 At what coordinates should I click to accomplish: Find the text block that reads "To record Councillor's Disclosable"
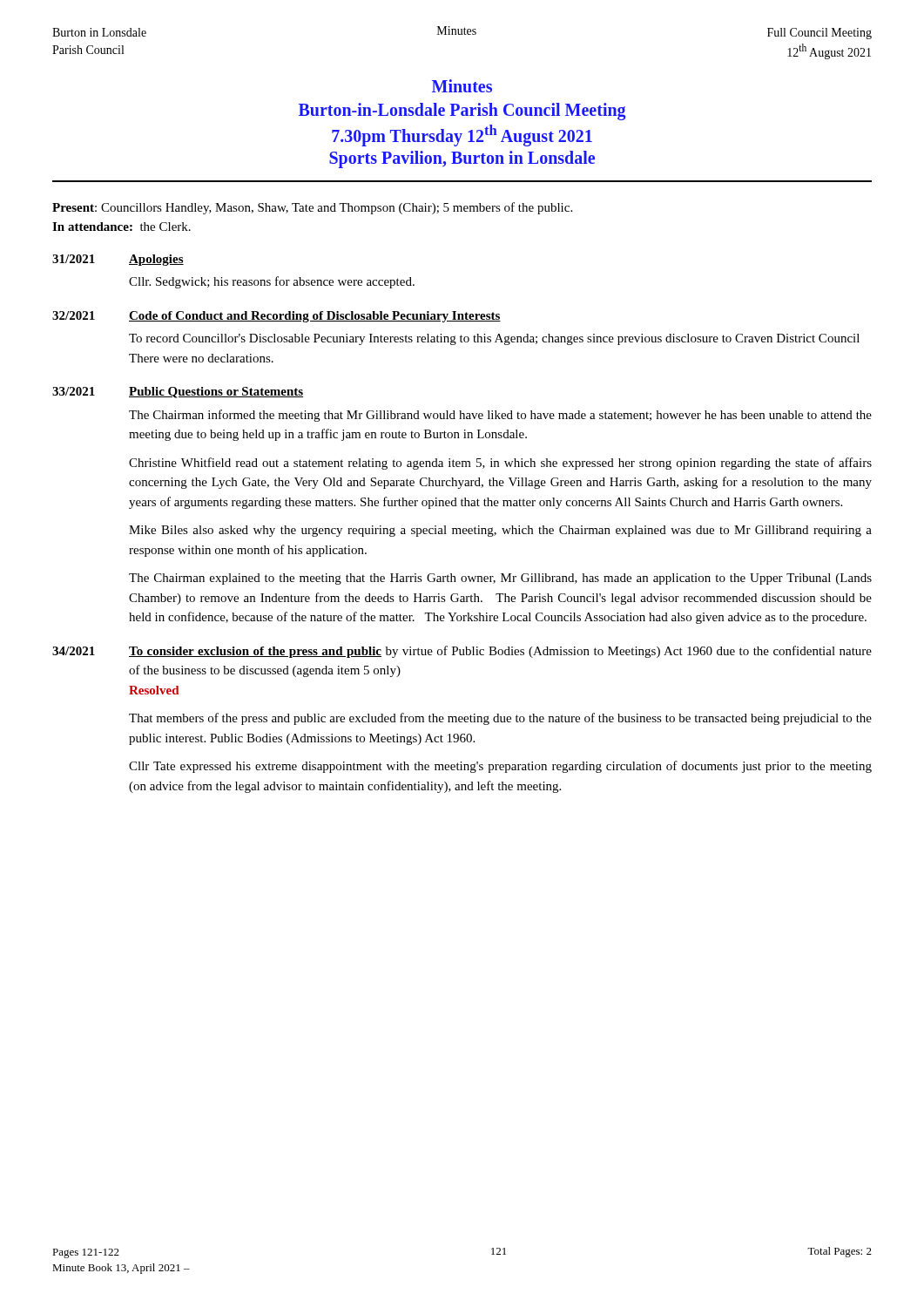click(x=494, y=348)
